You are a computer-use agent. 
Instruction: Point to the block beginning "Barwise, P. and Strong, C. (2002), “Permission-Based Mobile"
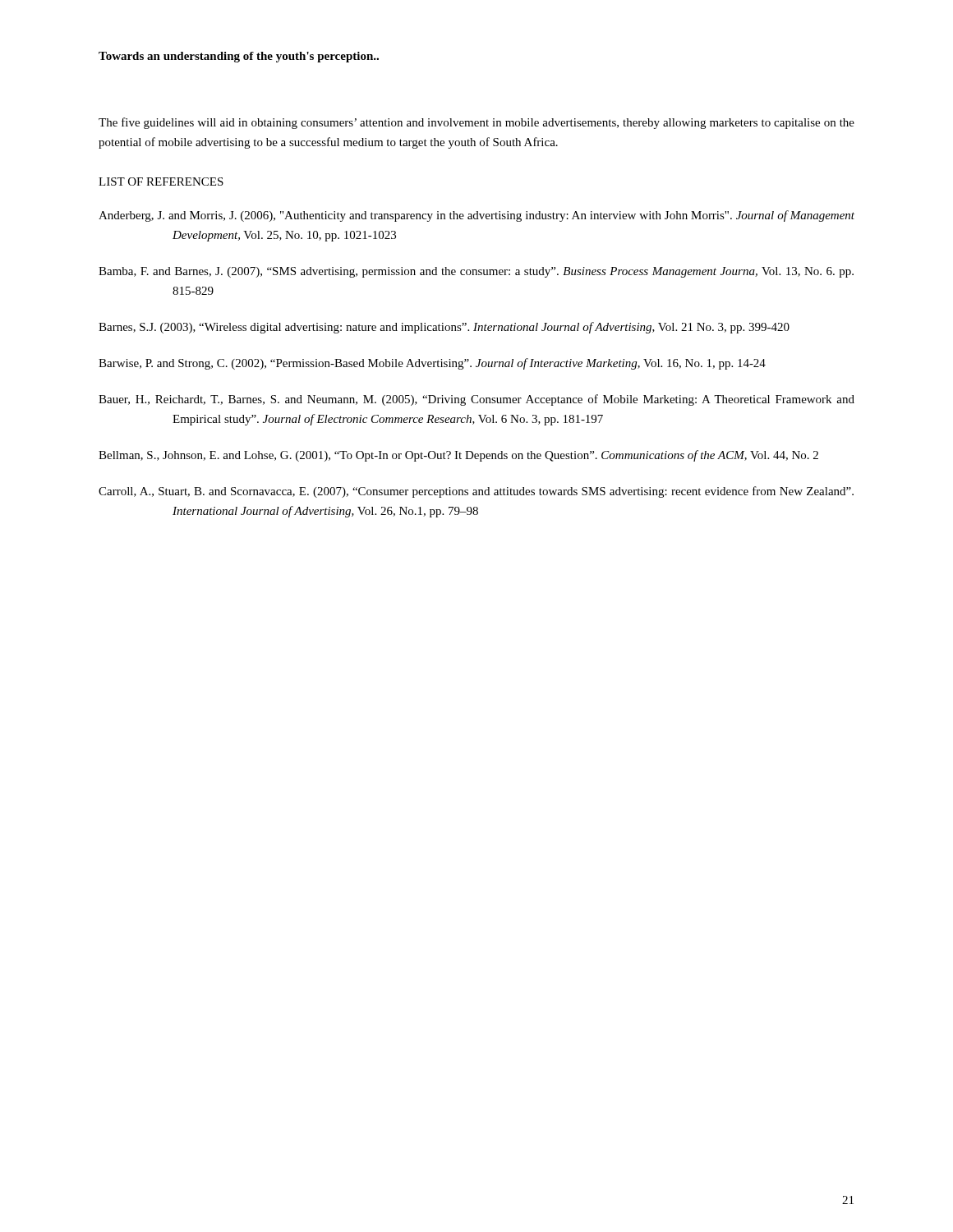point(432,363)
